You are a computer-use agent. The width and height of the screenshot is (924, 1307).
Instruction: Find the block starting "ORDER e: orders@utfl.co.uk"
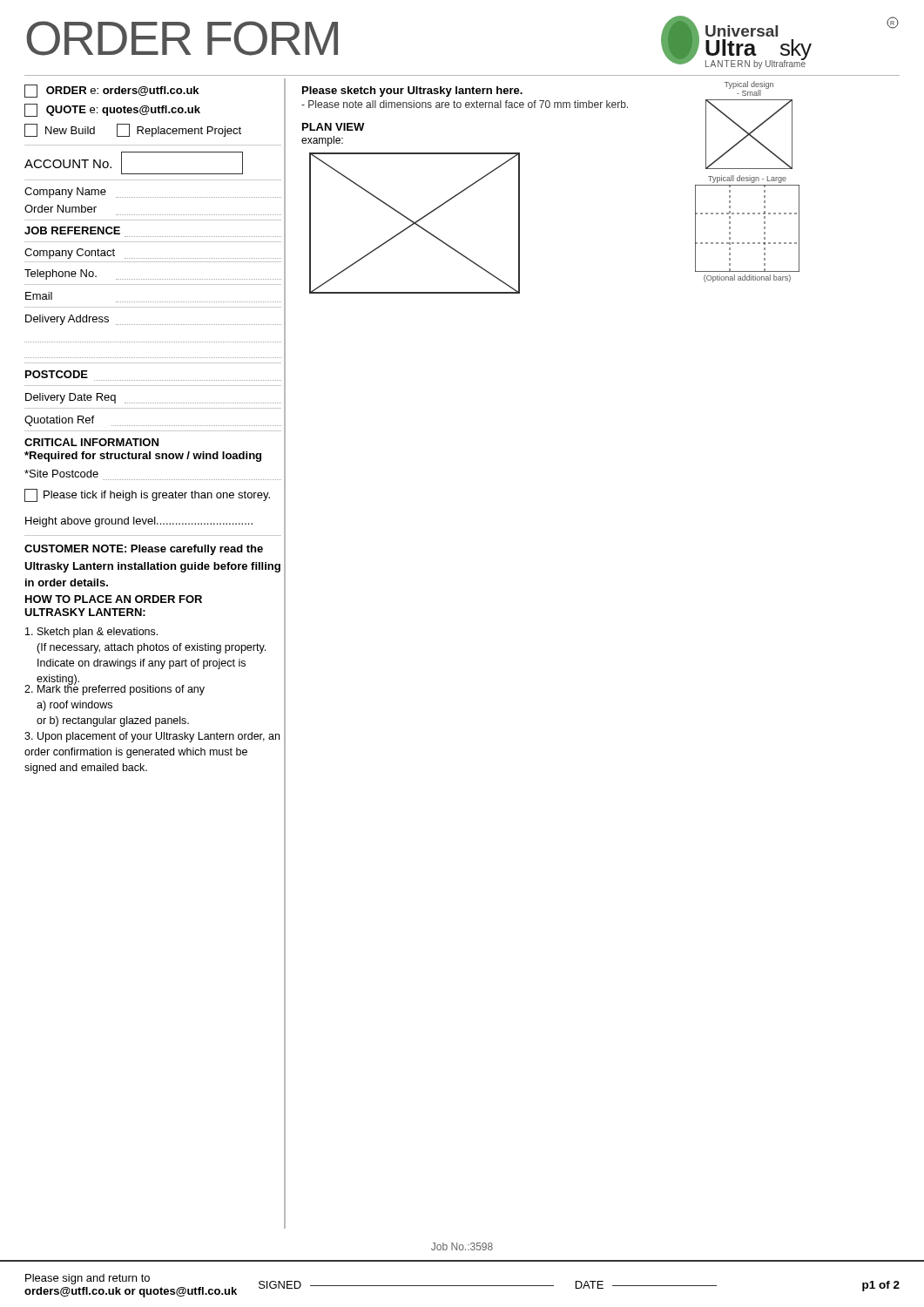point(112,91)
